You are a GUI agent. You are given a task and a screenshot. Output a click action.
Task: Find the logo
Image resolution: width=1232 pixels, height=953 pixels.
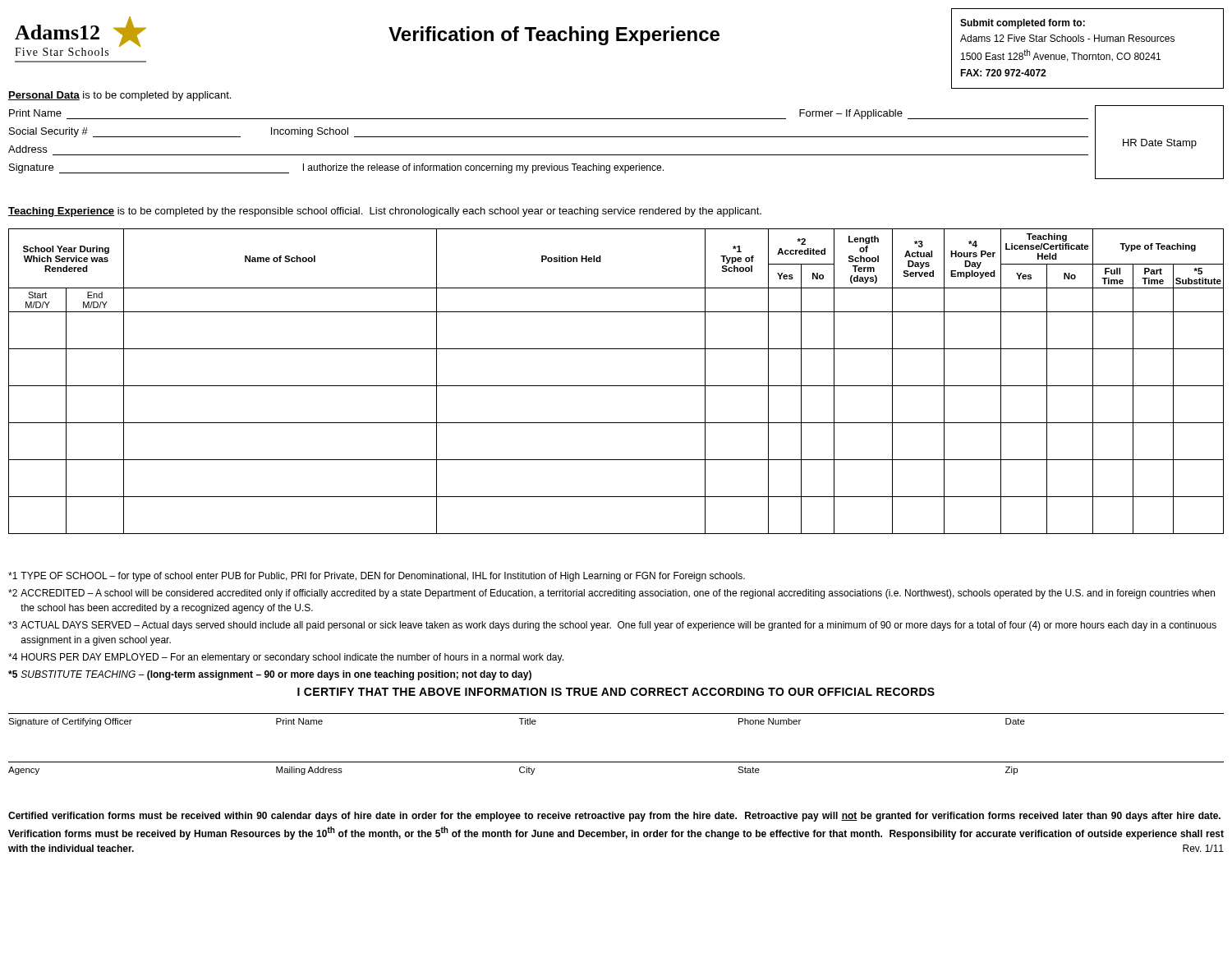click(80, 42)
